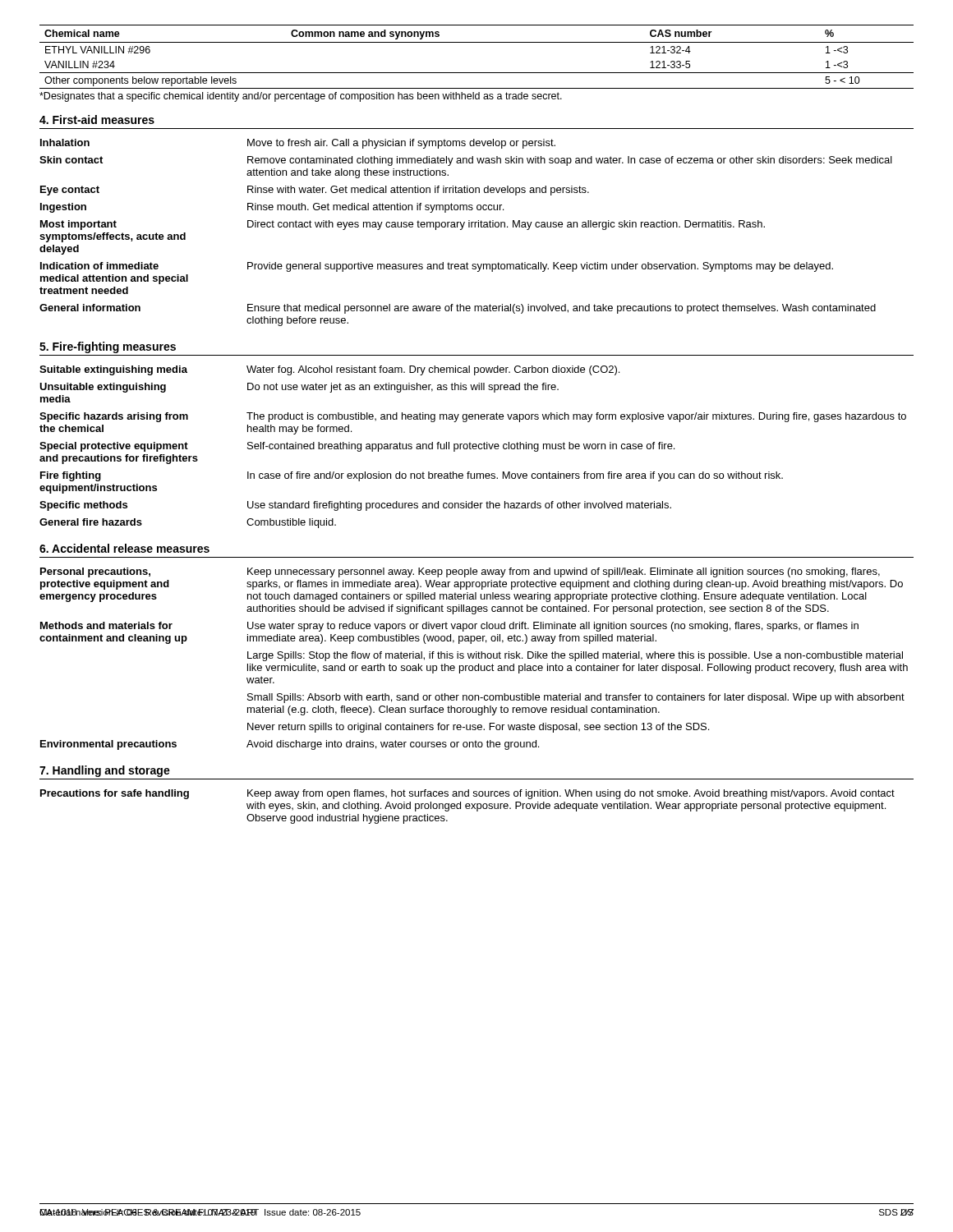The image size is (953, 1232).
Task: Find the block on this page that starts "Most importantsymptoms/effects, acute"
Action: tap(476, 236)
